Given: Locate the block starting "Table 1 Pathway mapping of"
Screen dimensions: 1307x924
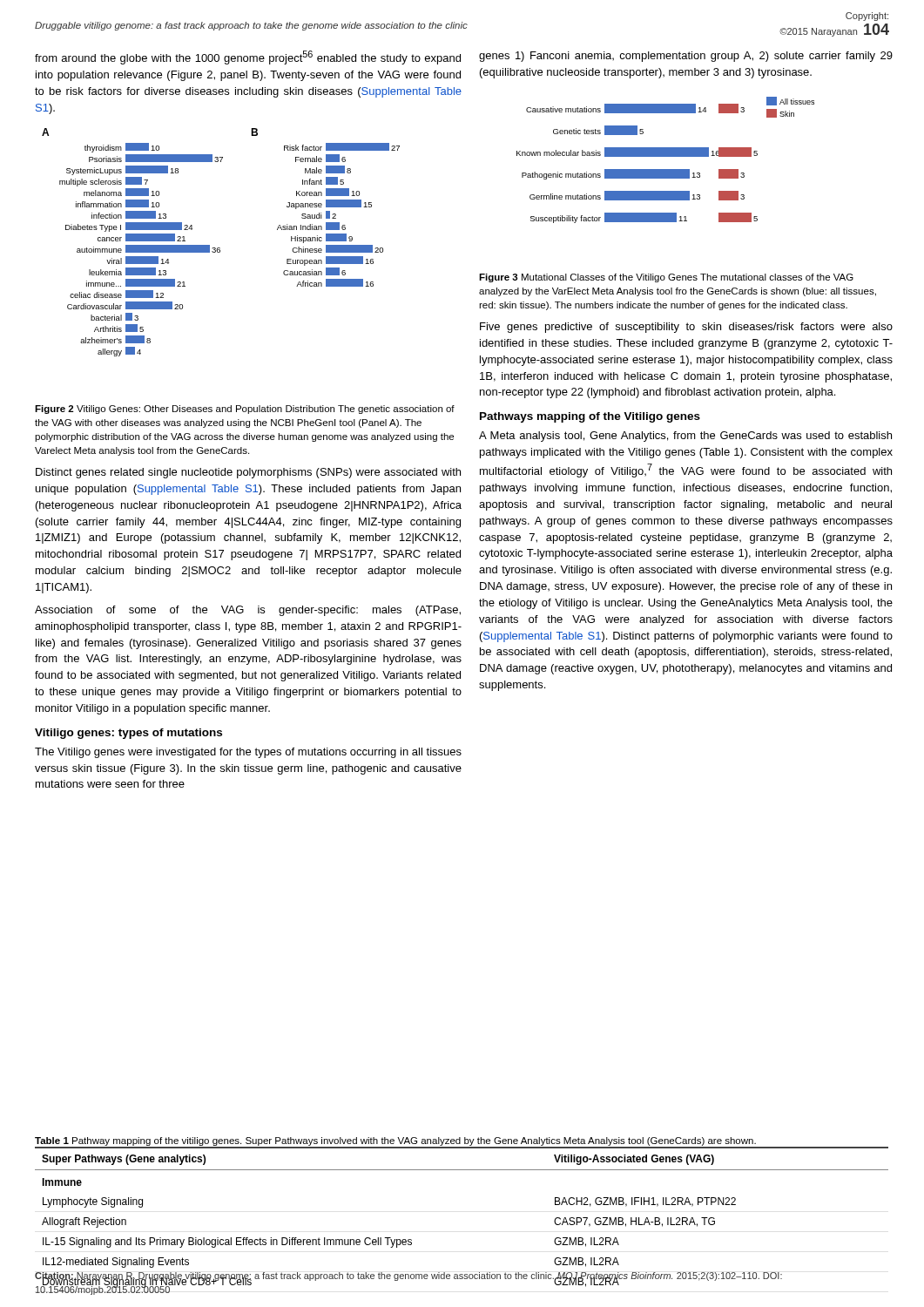Looking at the screenshot, I should [x=396, y=1141].
